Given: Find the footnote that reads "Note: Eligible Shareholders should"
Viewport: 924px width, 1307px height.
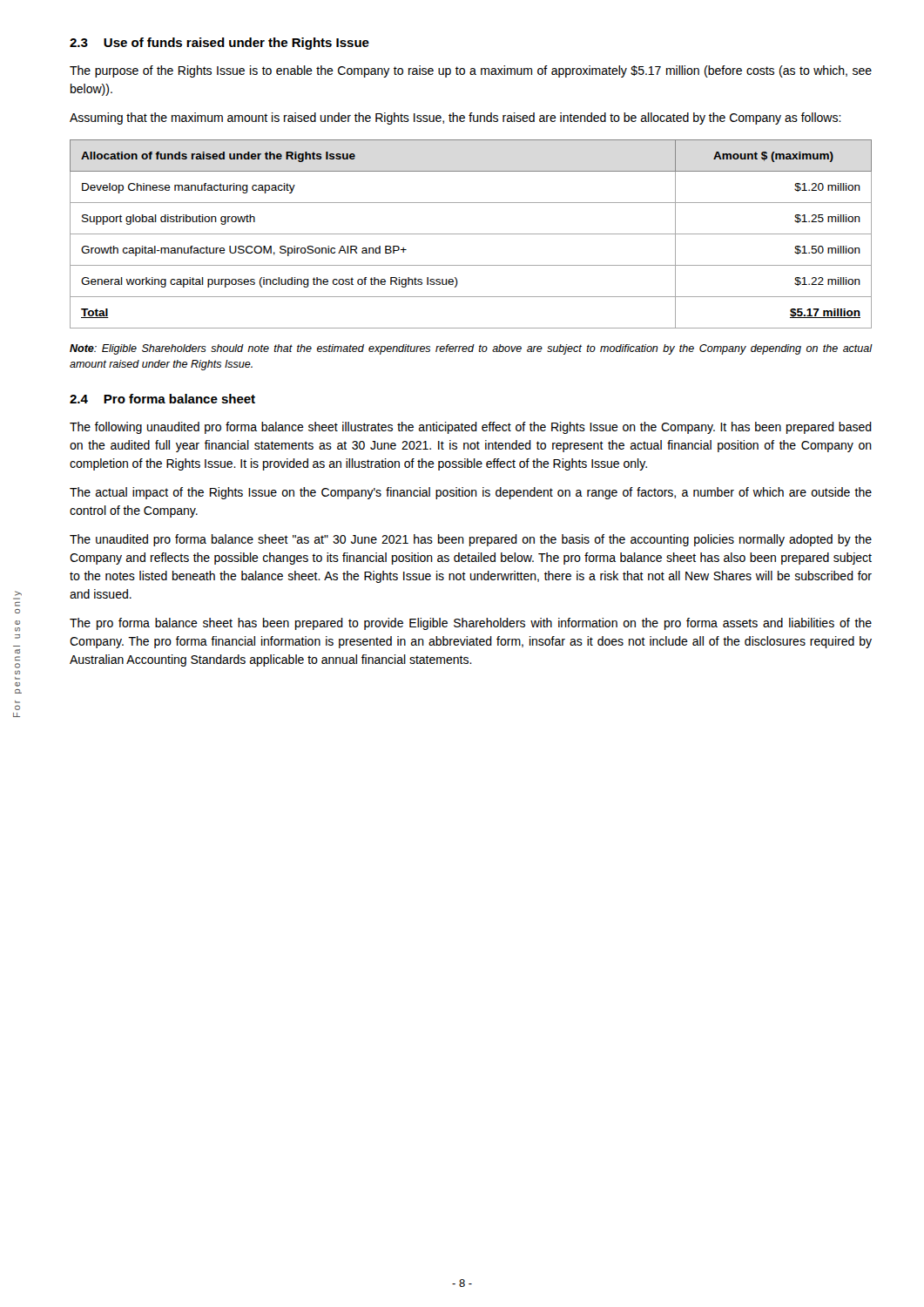Looking at the screenshot, I should tap(471, 356).
